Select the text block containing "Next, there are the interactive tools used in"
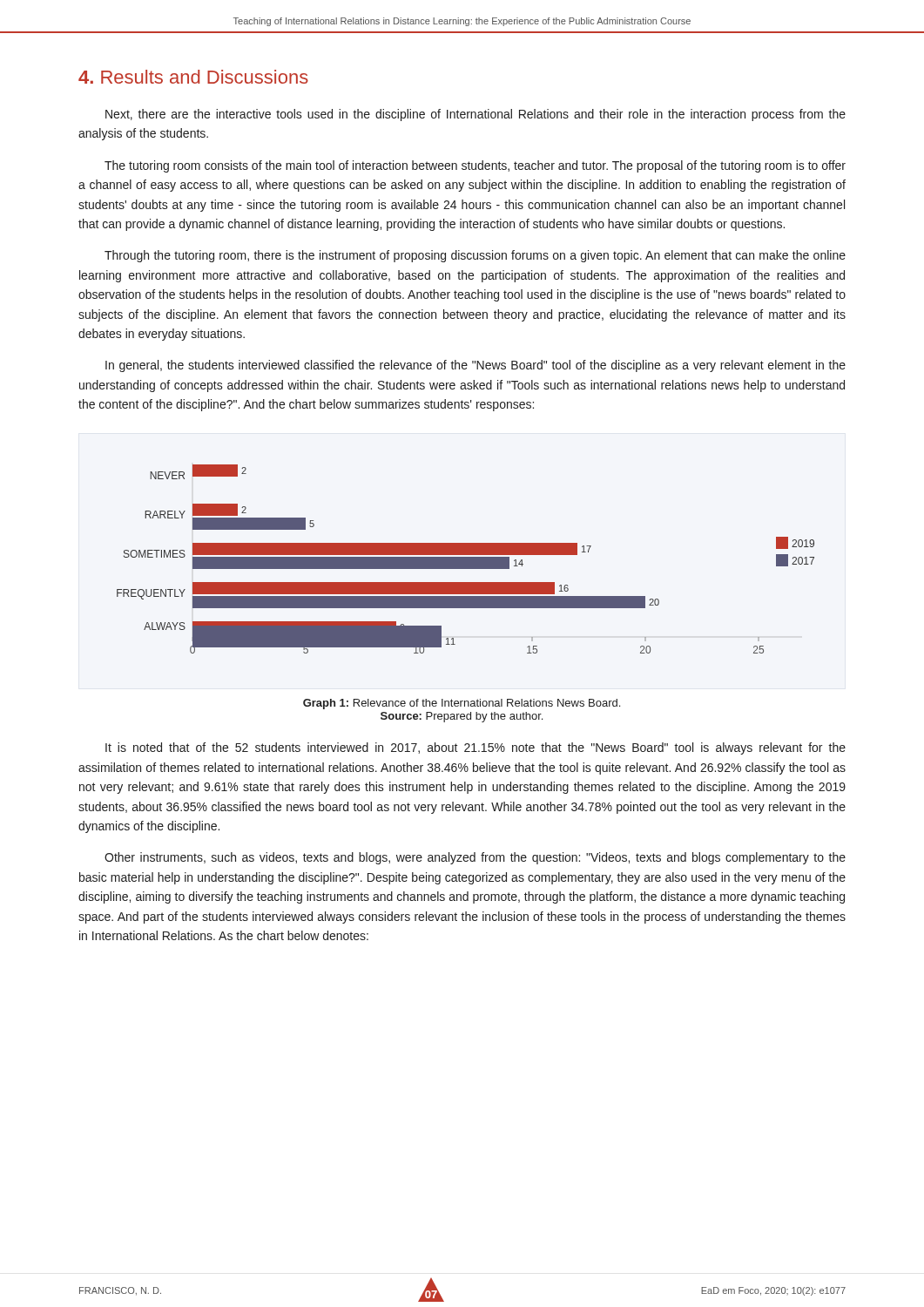This screenshot has width=924, height=1307. pos(462,124)
